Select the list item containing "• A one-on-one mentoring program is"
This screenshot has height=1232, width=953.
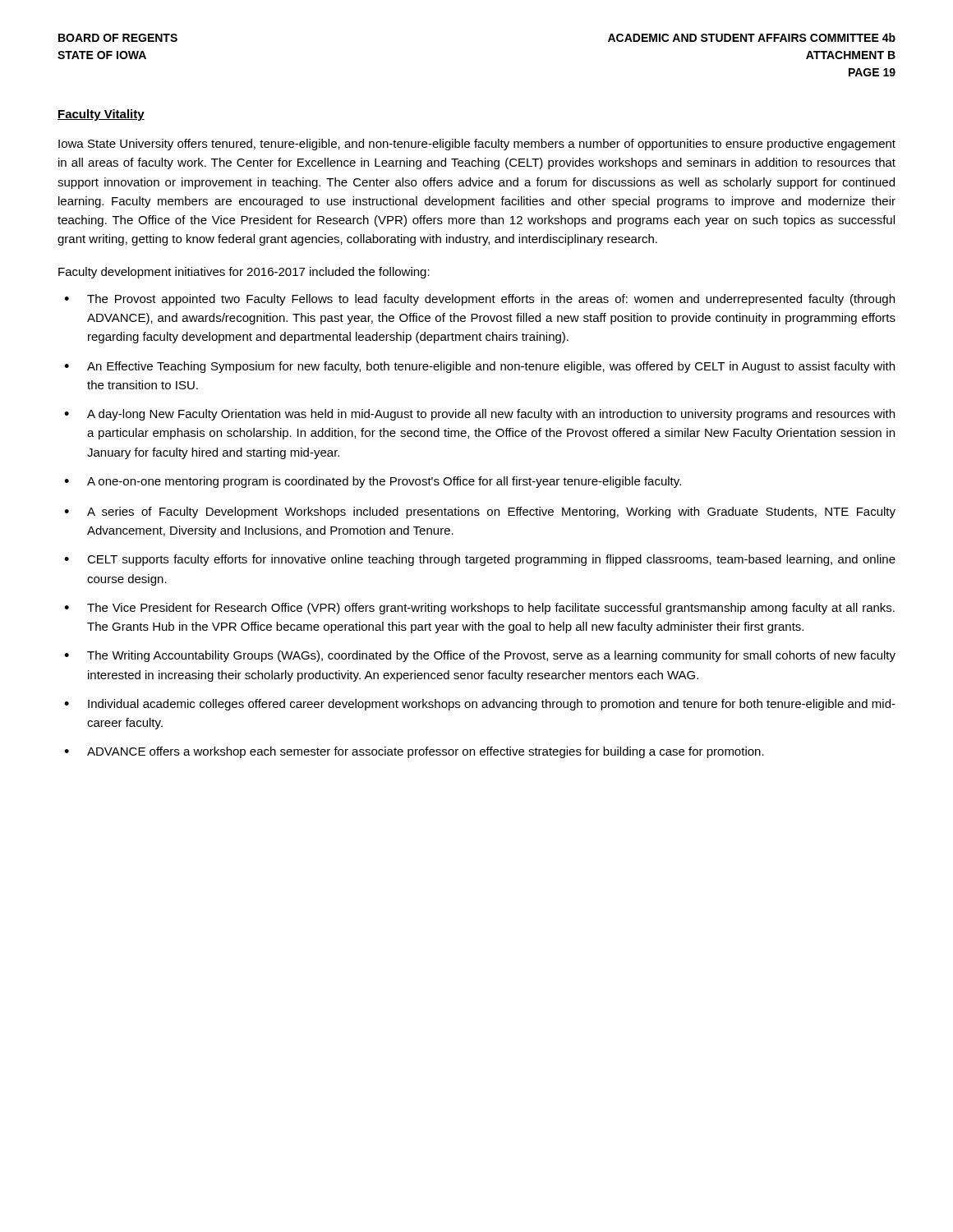(476, 482)
